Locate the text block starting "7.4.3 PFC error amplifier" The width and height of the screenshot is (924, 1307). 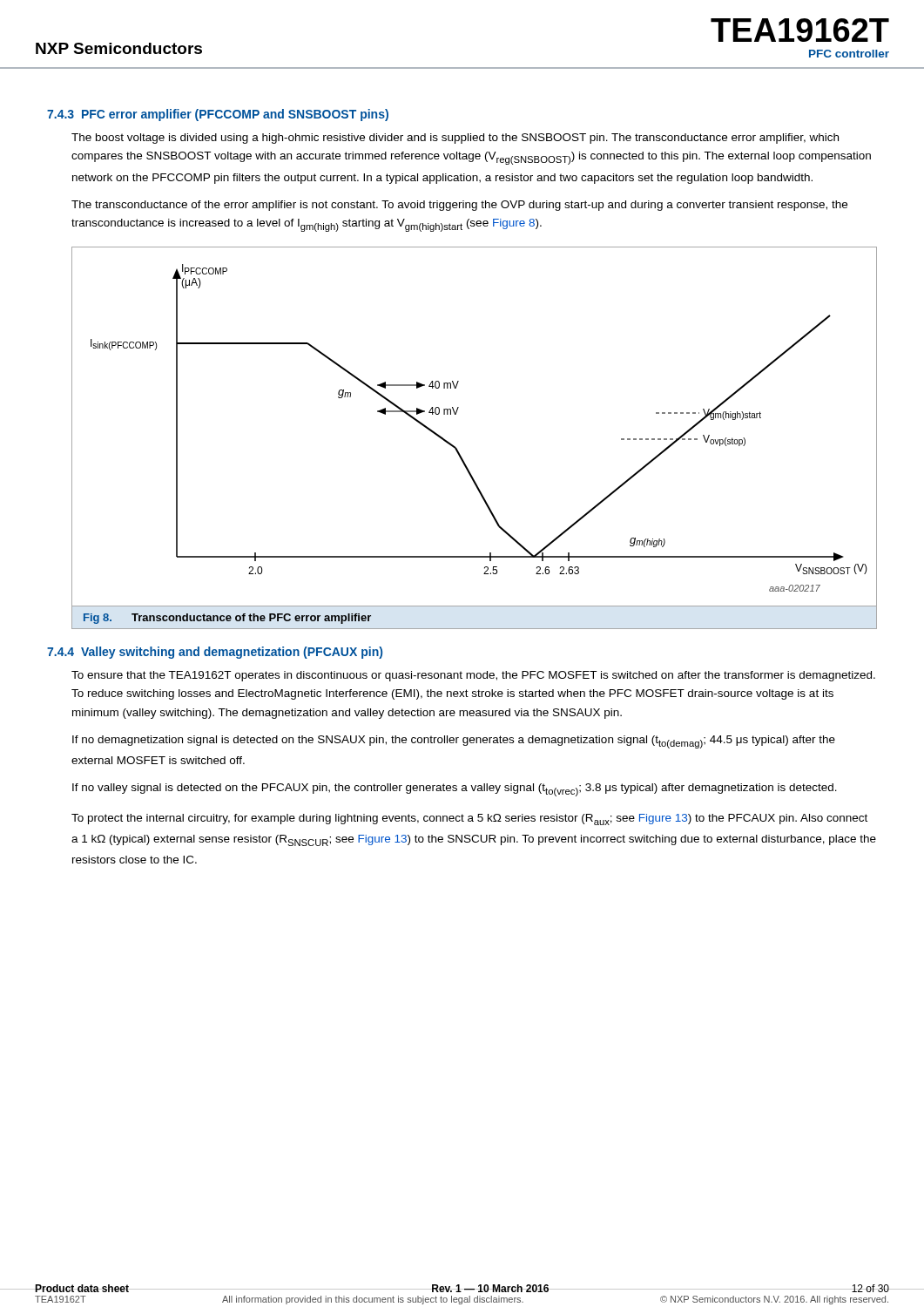218,114
